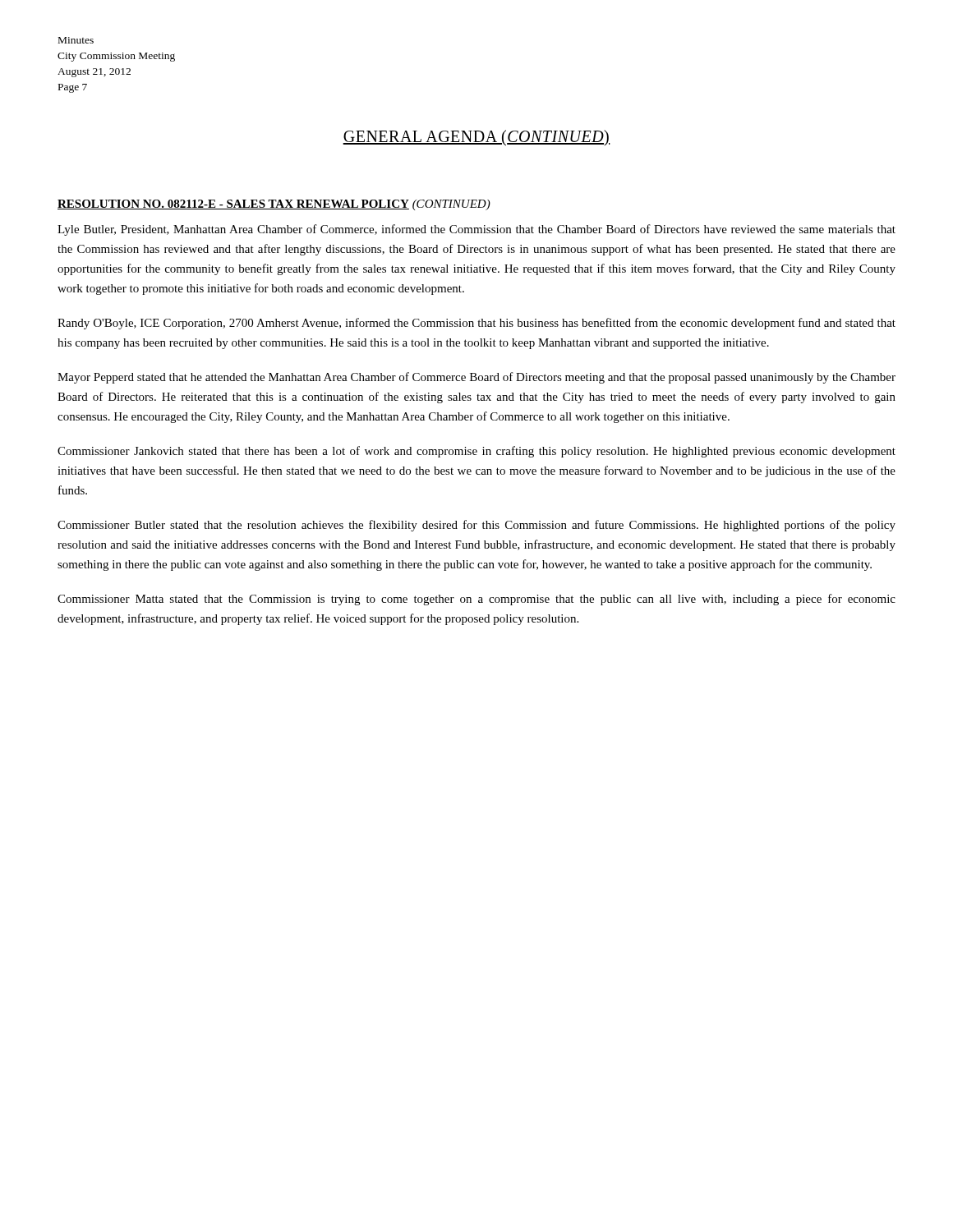Click on the text block that reads "Commissioner Jankovich stated that there has been a"
Screen dimensions: 1232x953
tap(476, 471)
